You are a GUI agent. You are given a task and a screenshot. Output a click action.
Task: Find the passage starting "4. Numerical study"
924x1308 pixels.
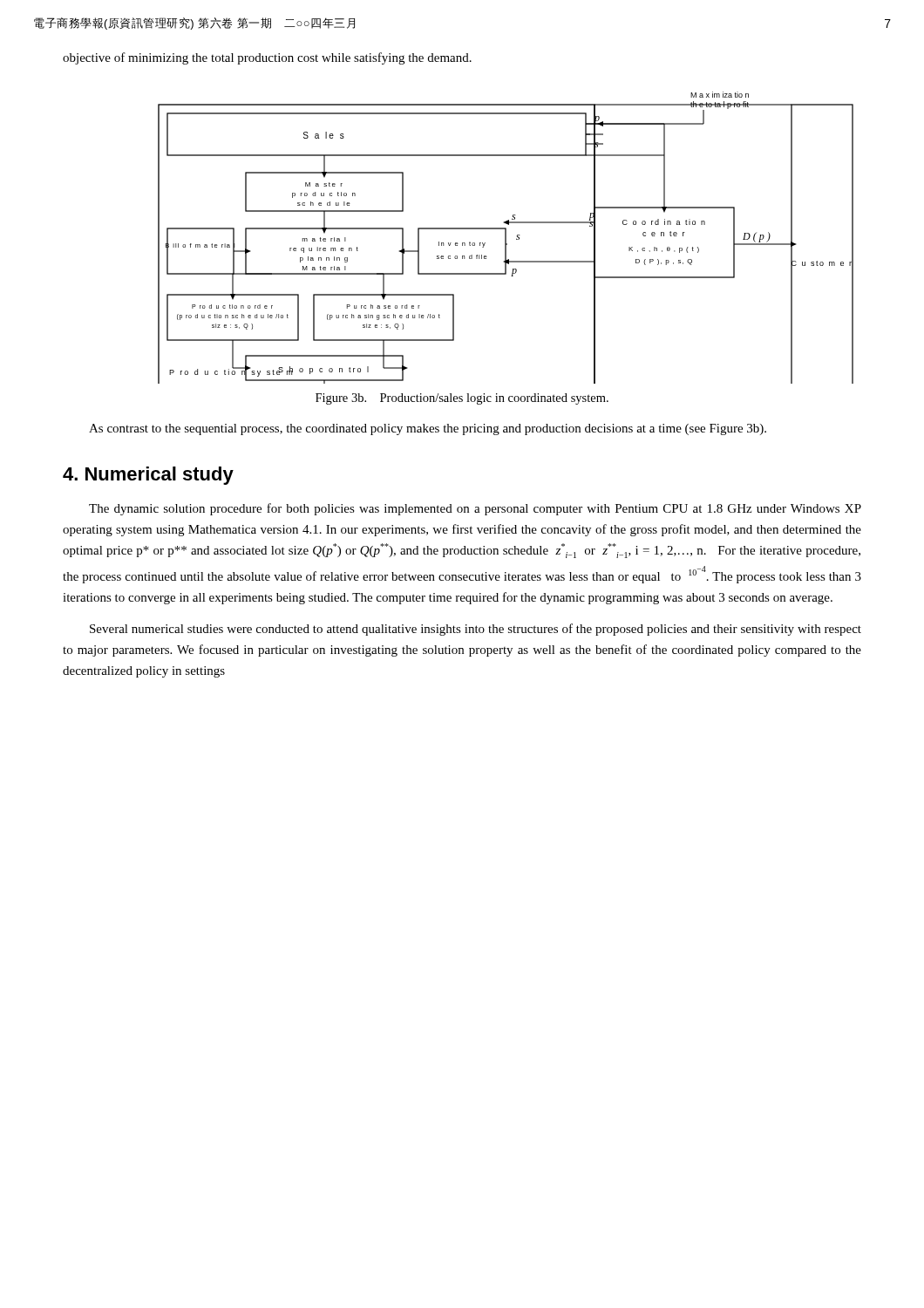pyautogui.click(x=148, y=473)
